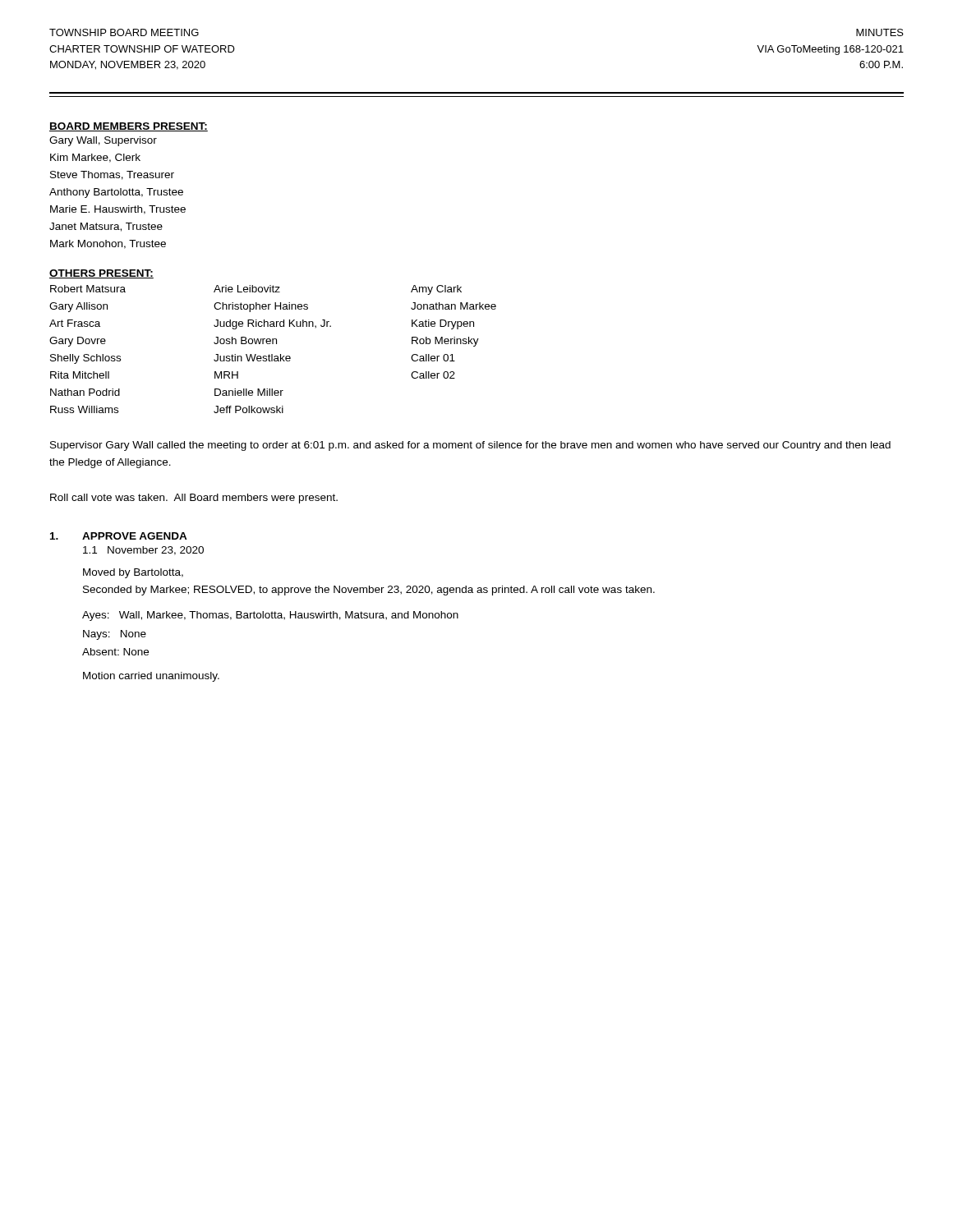Click where it says "1 November 23, 2020"
The height and width of the screenshot is (1232, 953).
pos(143,550)
